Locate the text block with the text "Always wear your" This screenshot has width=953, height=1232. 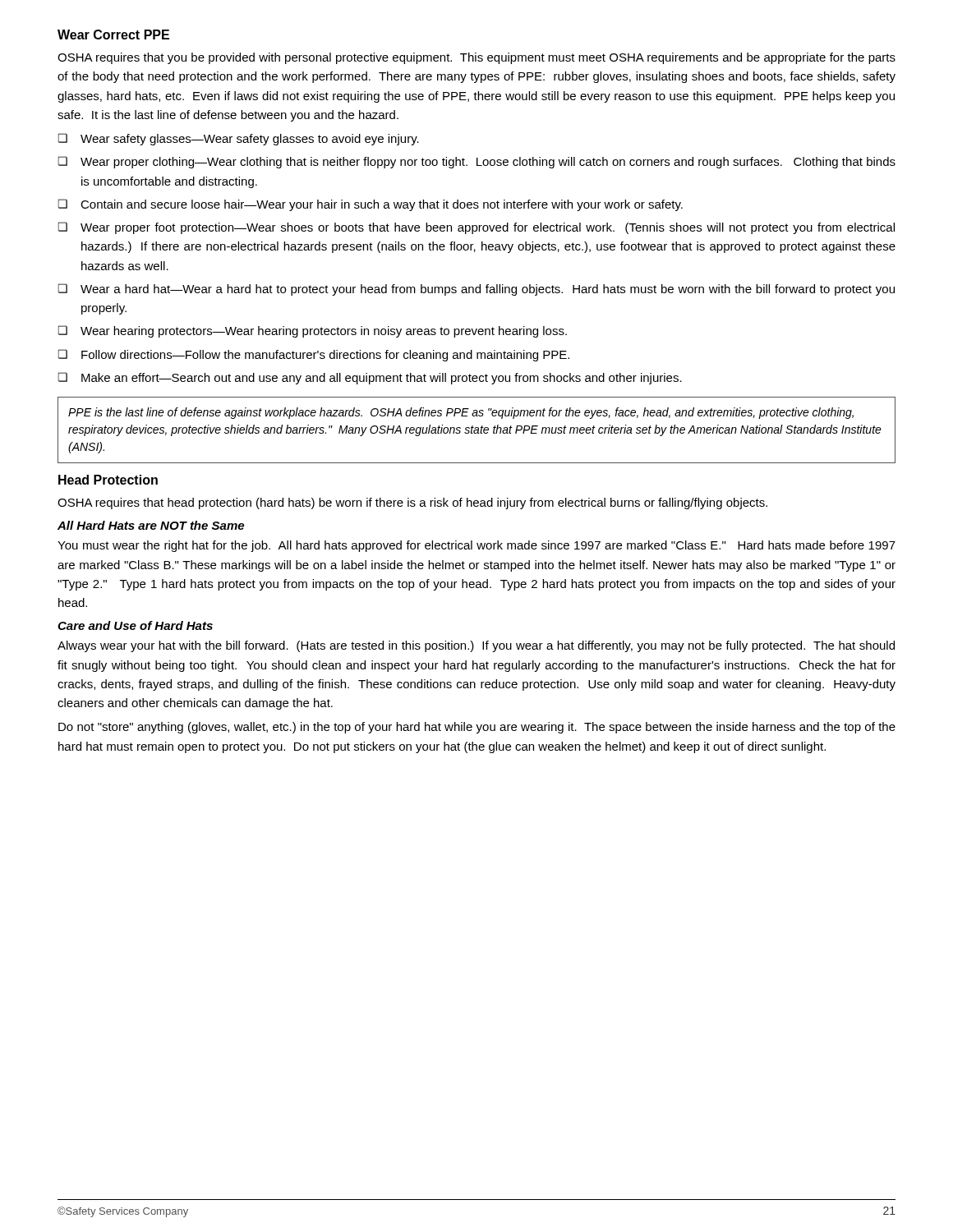tap(476, 674)
